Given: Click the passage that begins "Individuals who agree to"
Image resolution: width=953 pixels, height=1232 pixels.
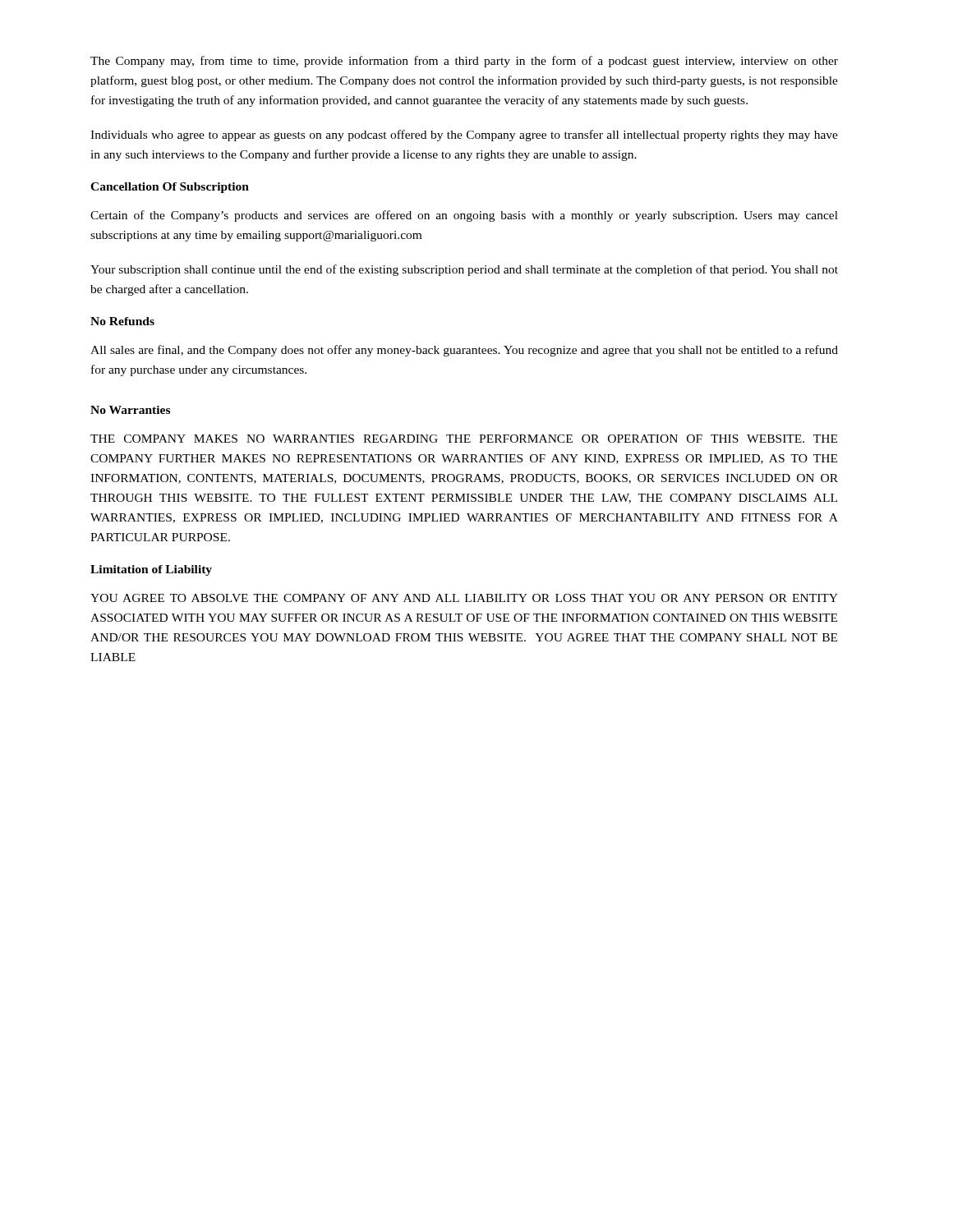Looking at the screenshot, I should pos(464,144).
